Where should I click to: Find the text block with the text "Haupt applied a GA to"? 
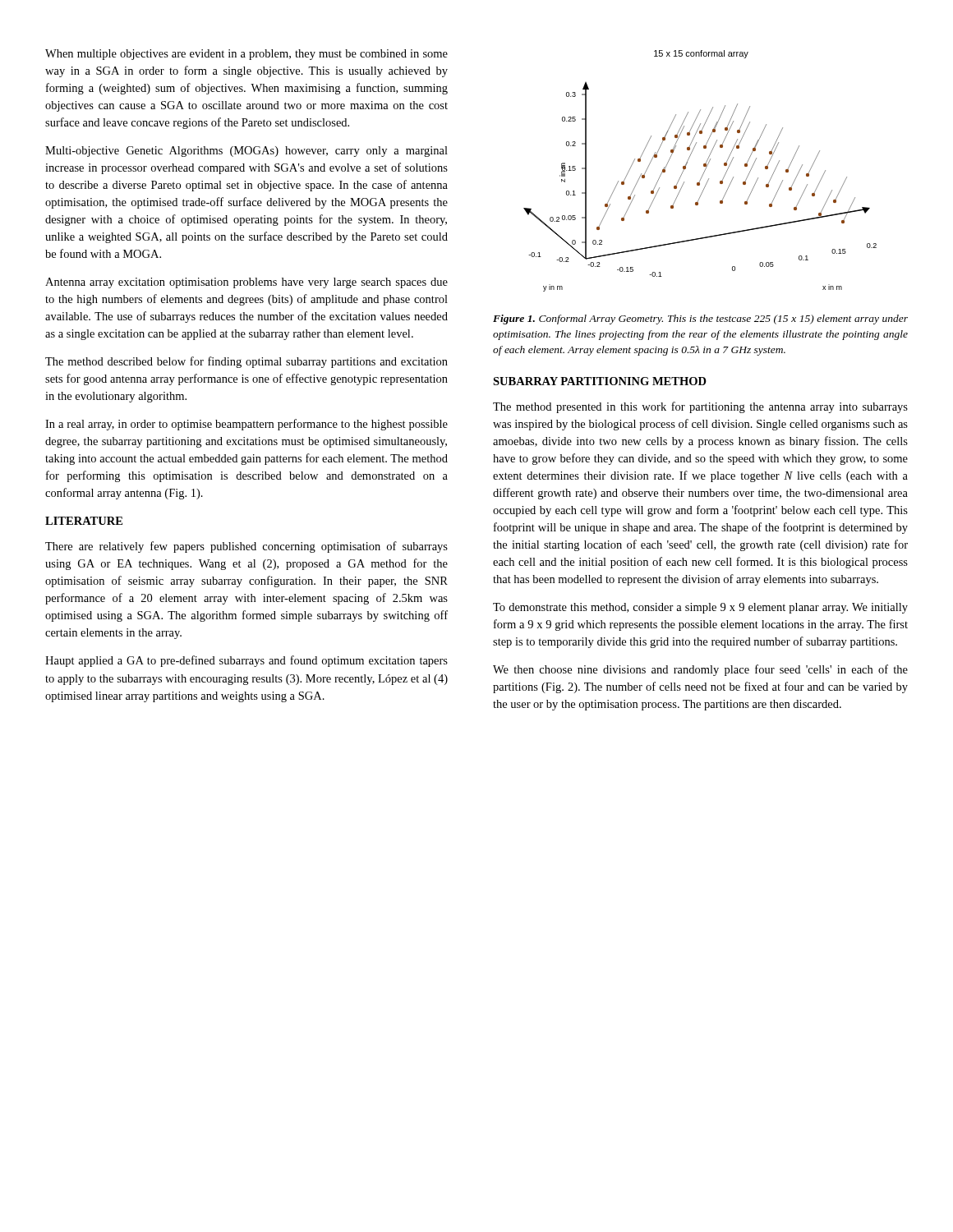246,678
